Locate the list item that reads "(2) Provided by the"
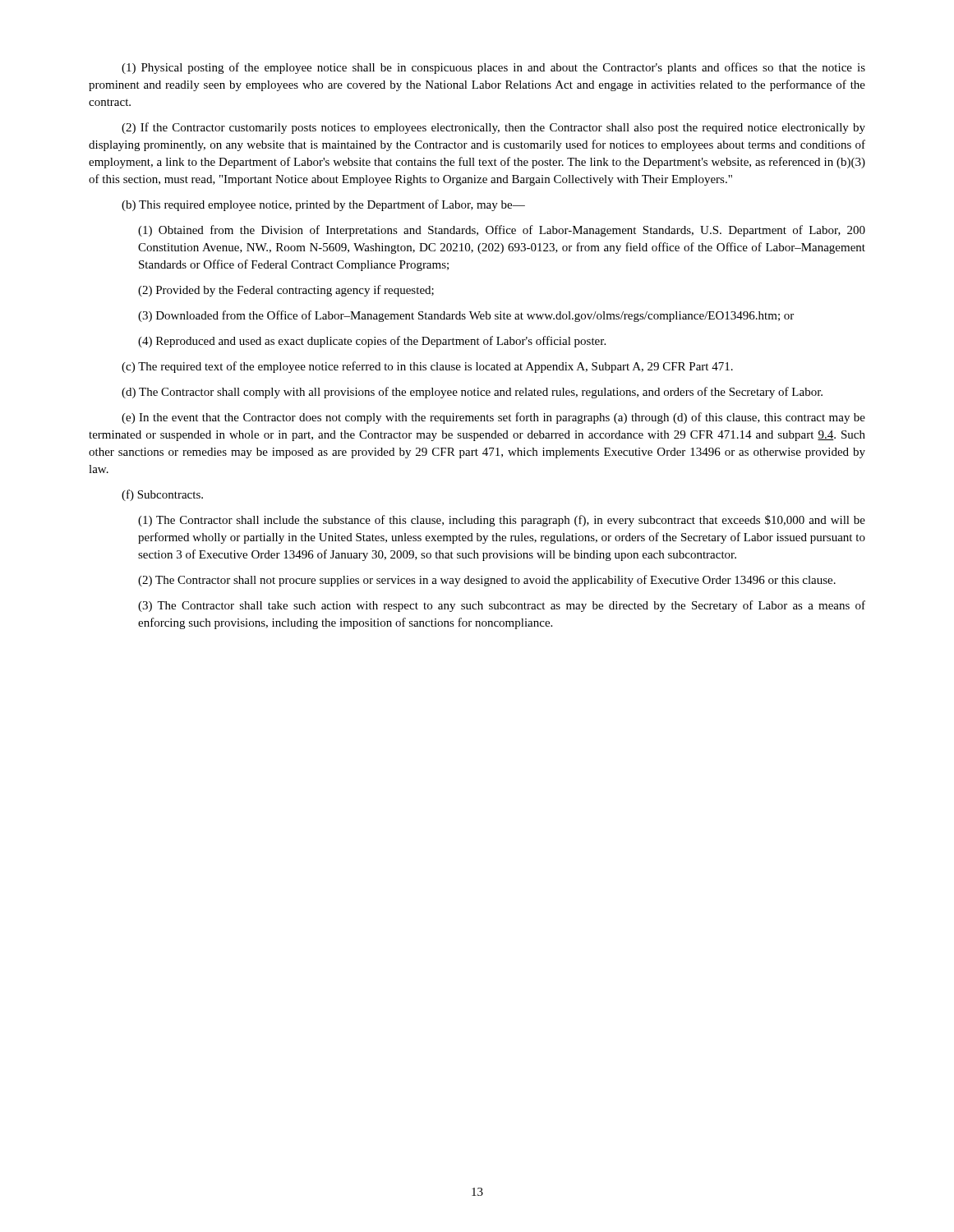The image size is (954, 1232). pos(286,291)
